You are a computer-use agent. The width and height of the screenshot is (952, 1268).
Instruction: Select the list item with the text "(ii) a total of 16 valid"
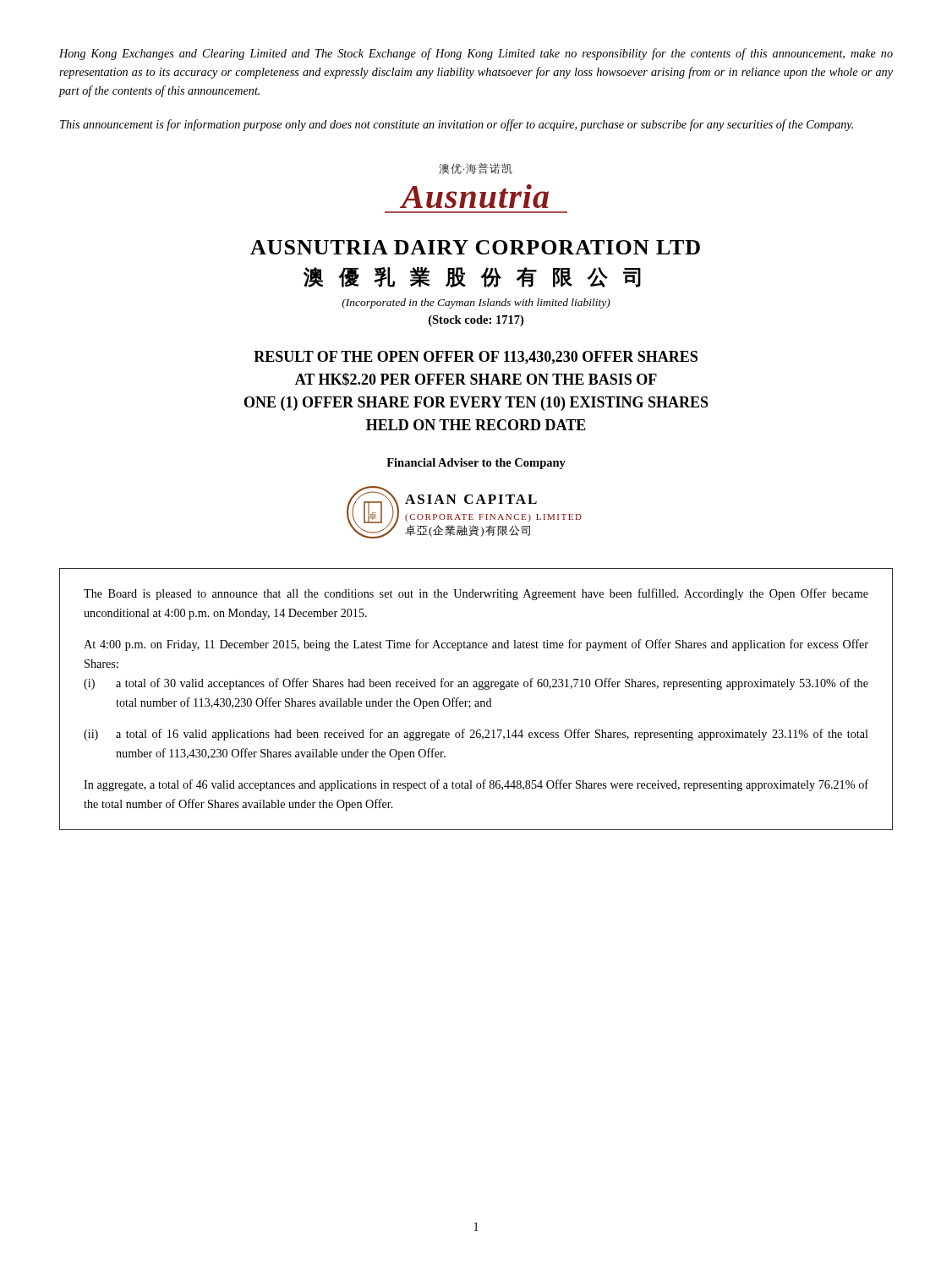coord(476,744)
